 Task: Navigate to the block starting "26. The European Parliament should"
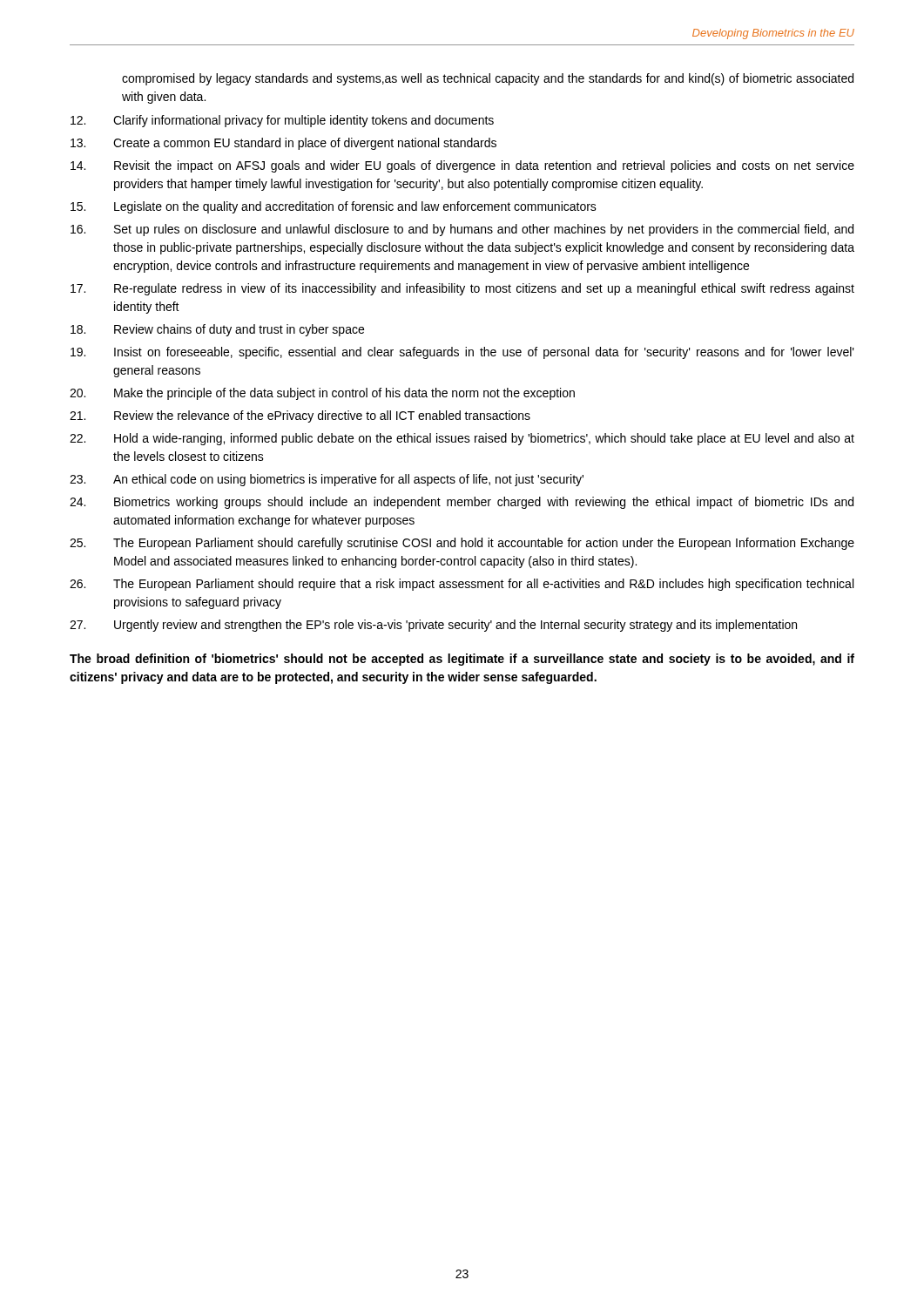click(462, 593)
